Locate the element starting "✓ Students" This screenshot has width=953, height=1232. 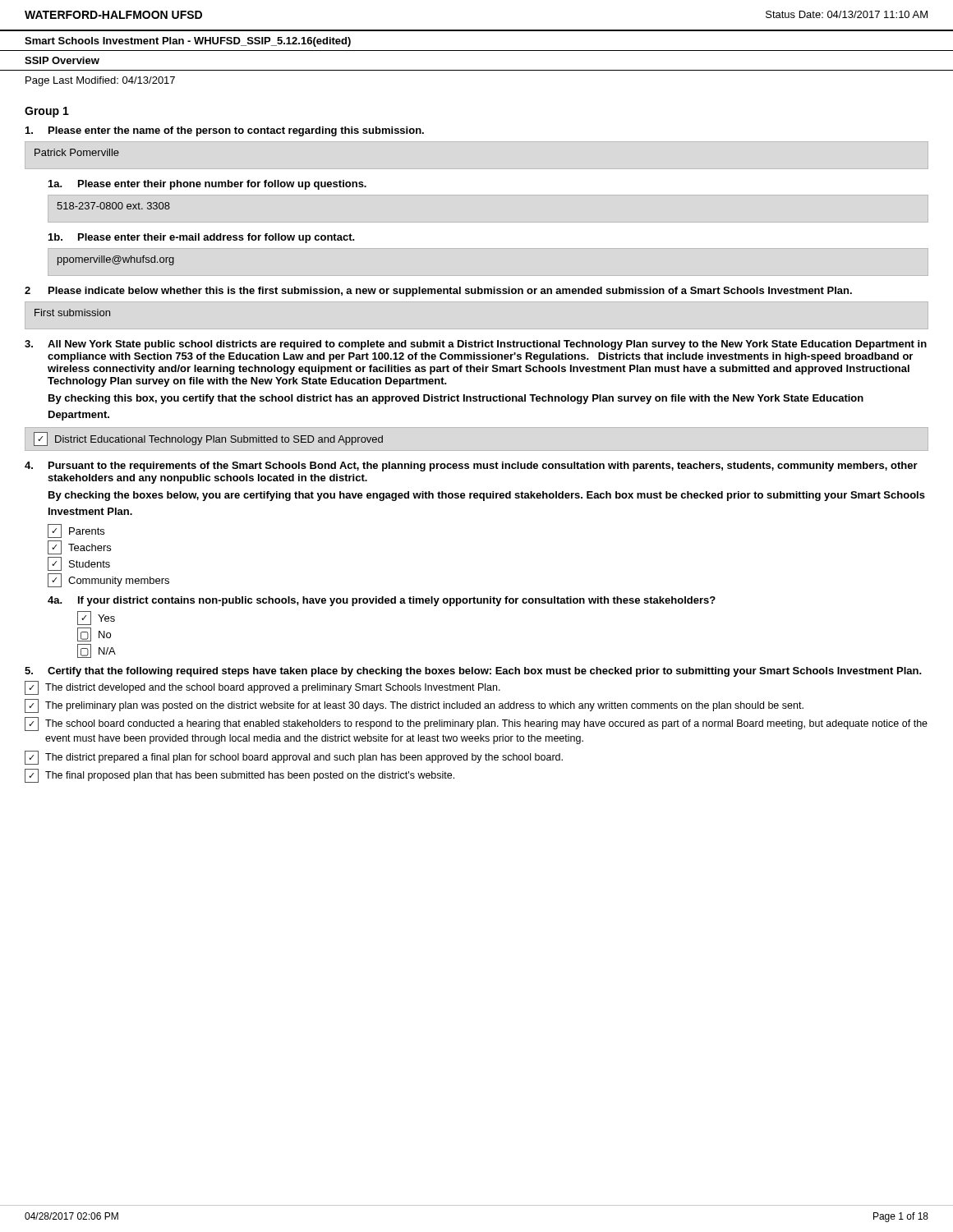(79, 564)
